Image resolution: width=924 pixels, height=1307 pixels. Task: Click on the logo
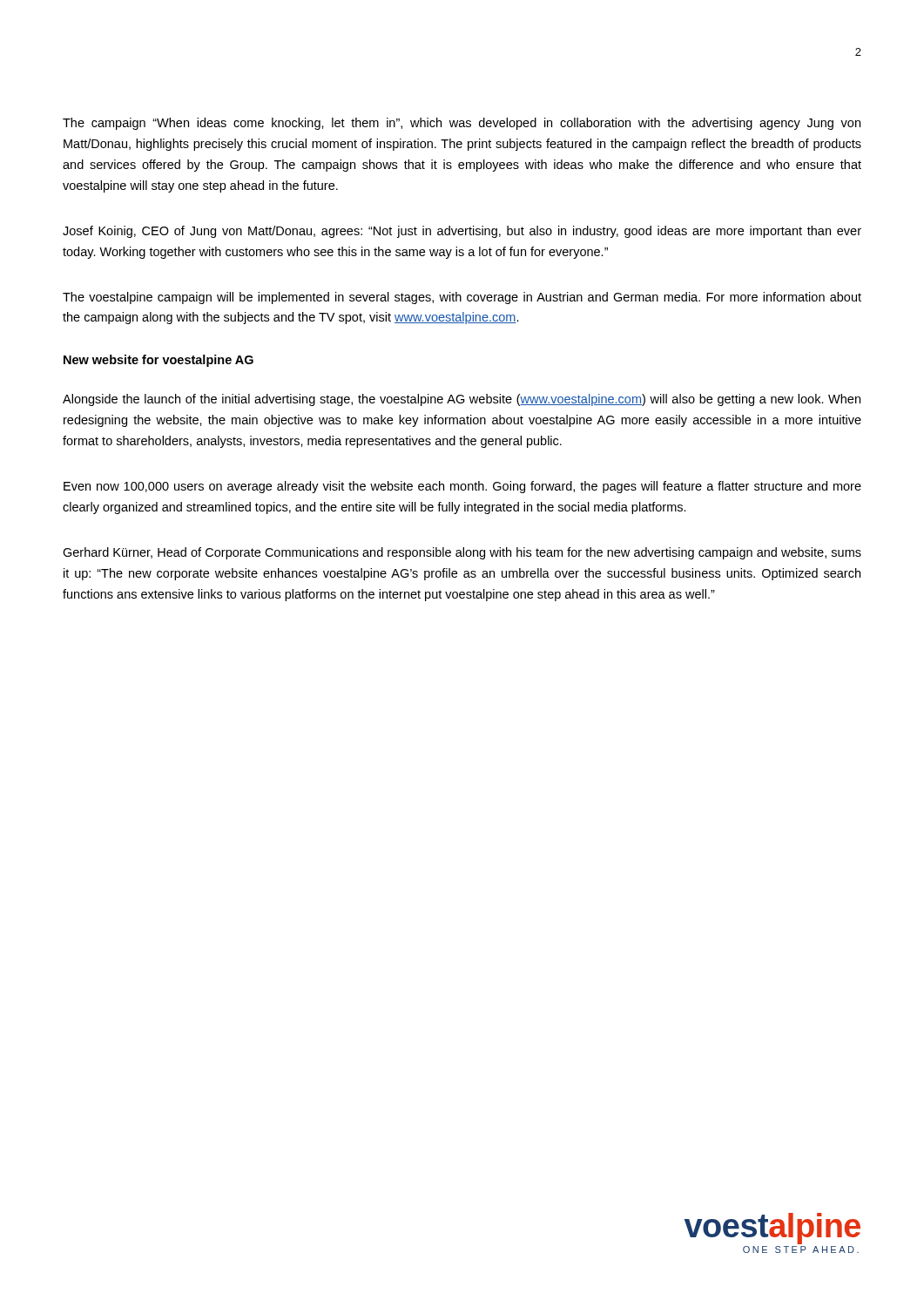773,1232
